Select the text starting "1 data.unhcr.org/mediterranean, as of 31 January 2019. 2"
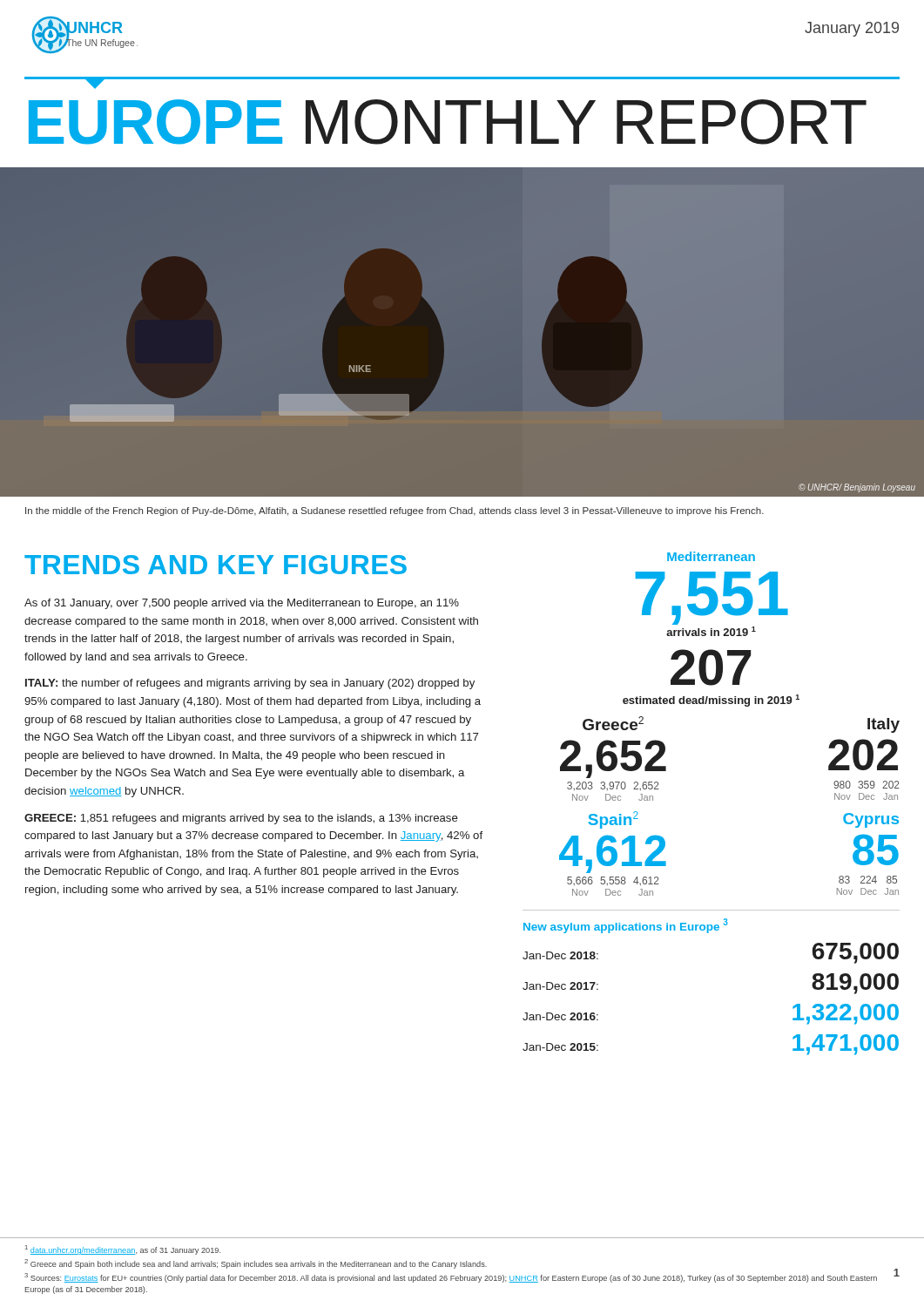This screenshot has width=924, height=1307. pos(462,1270)
